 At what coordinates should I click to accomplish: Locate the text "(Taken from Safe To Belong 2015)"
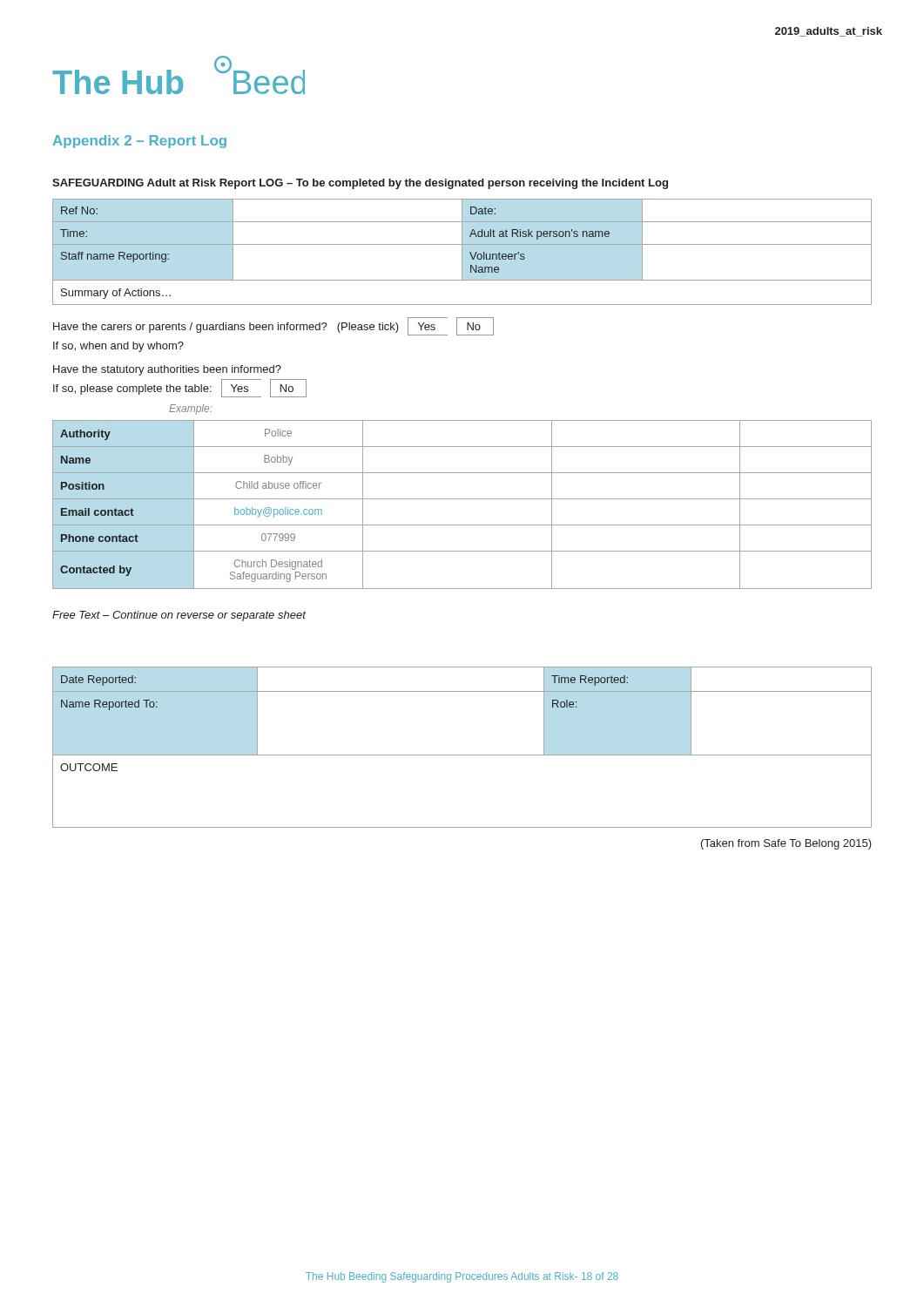click(x=786, y=843)
